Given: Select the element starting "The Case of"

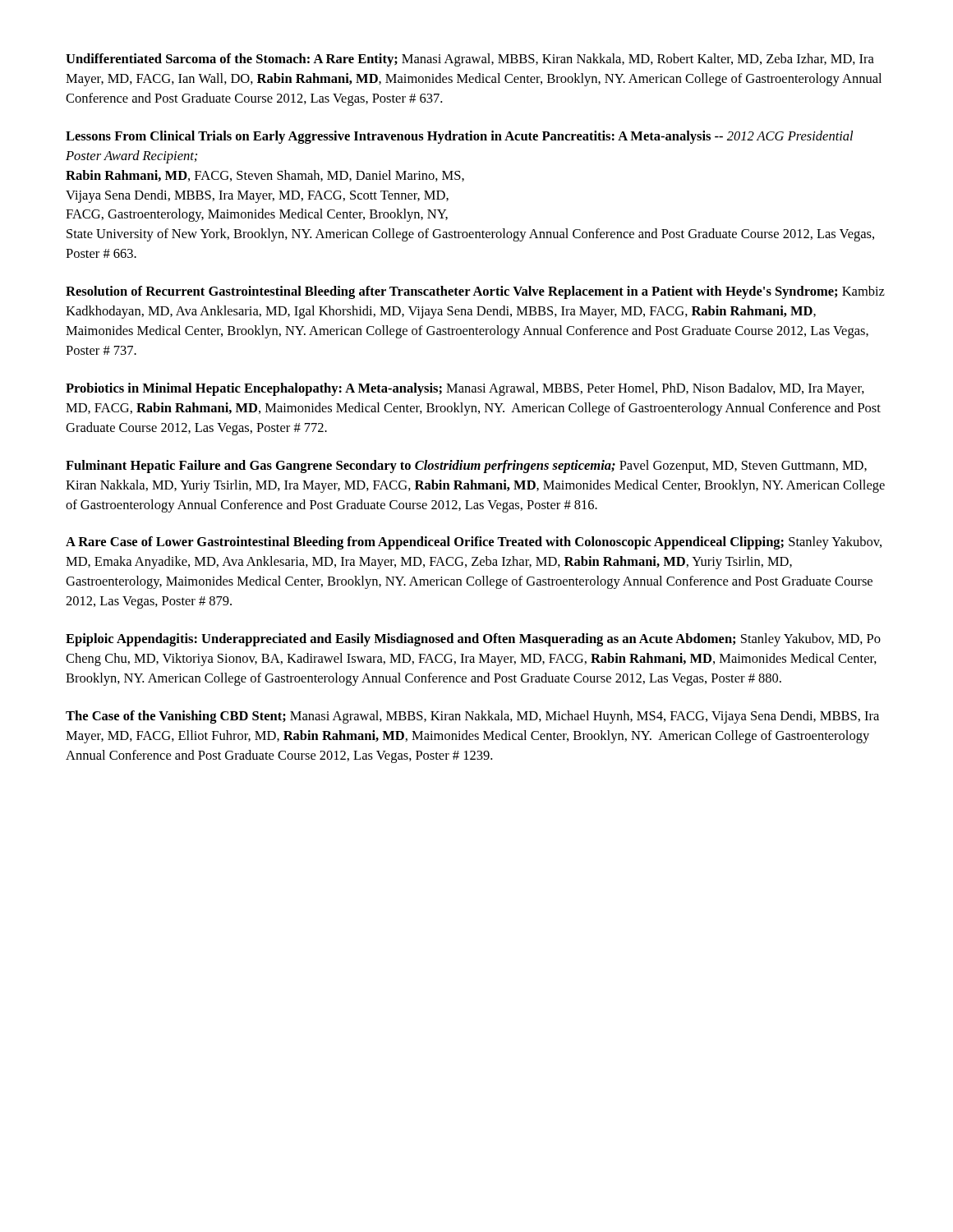Looking at the screenshot, I should (472, 735).
